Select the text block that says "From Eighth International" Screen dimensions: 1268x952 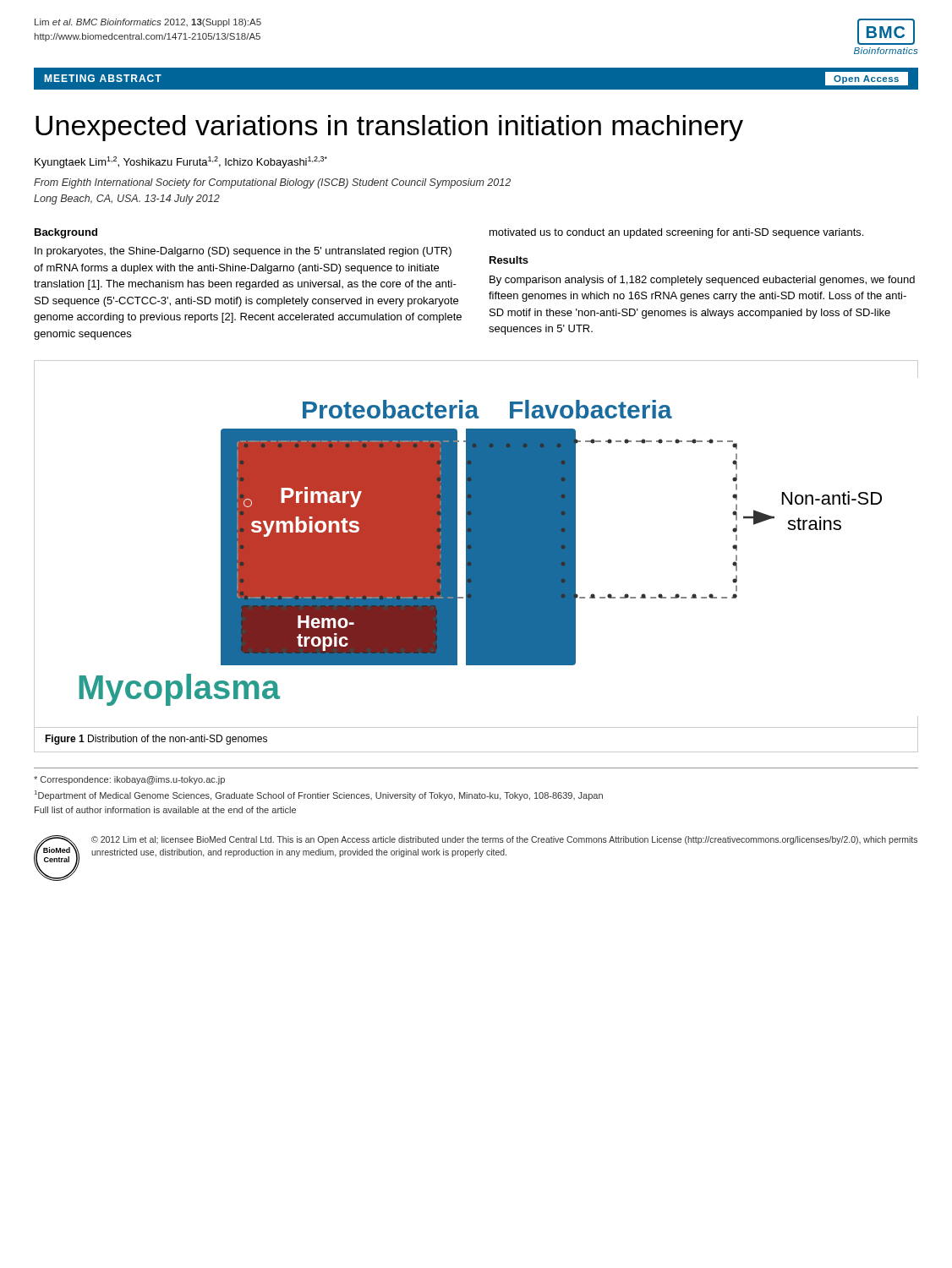pyautogui.click(x=272, y=191)
